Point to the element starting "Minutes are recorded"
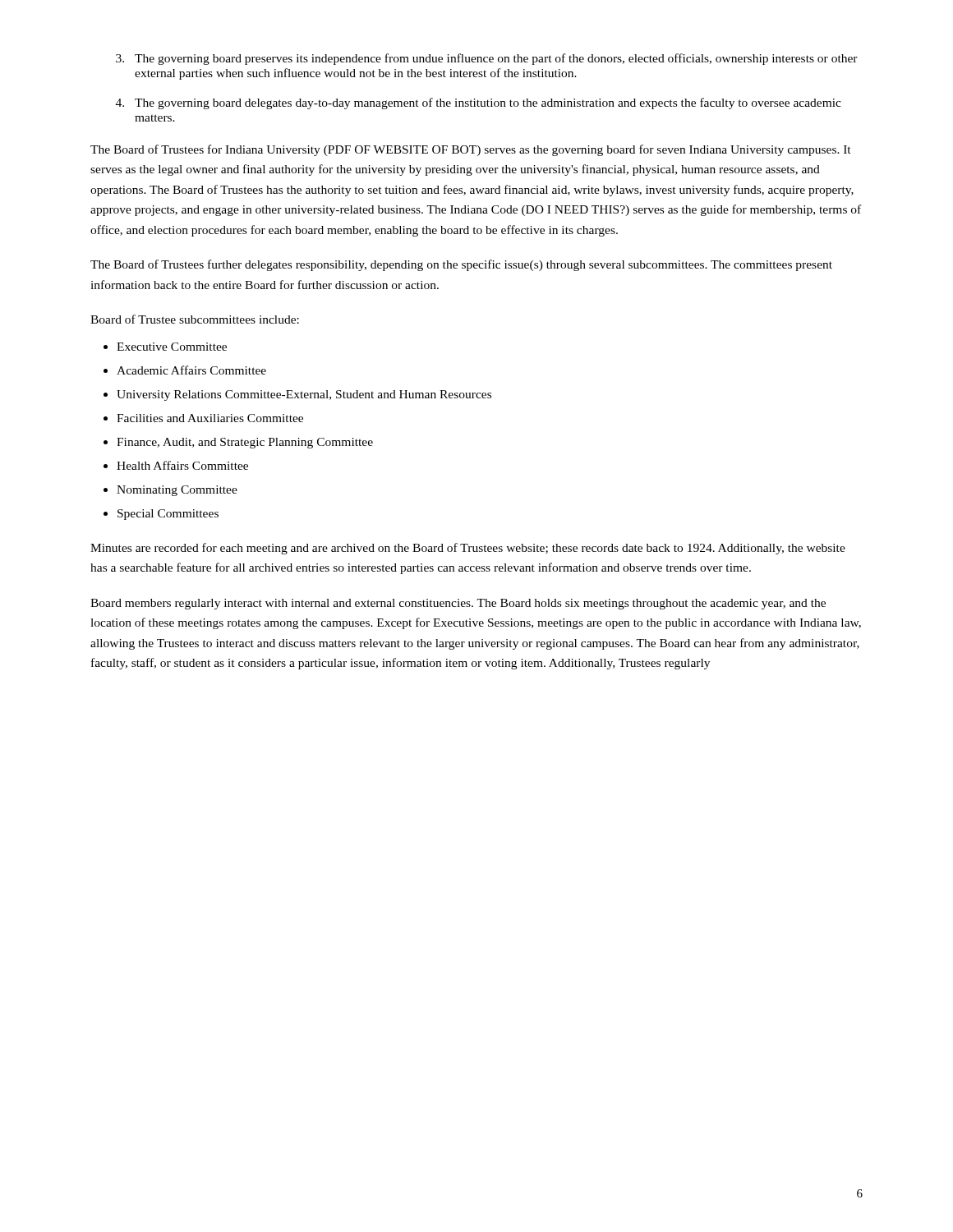 468,557
